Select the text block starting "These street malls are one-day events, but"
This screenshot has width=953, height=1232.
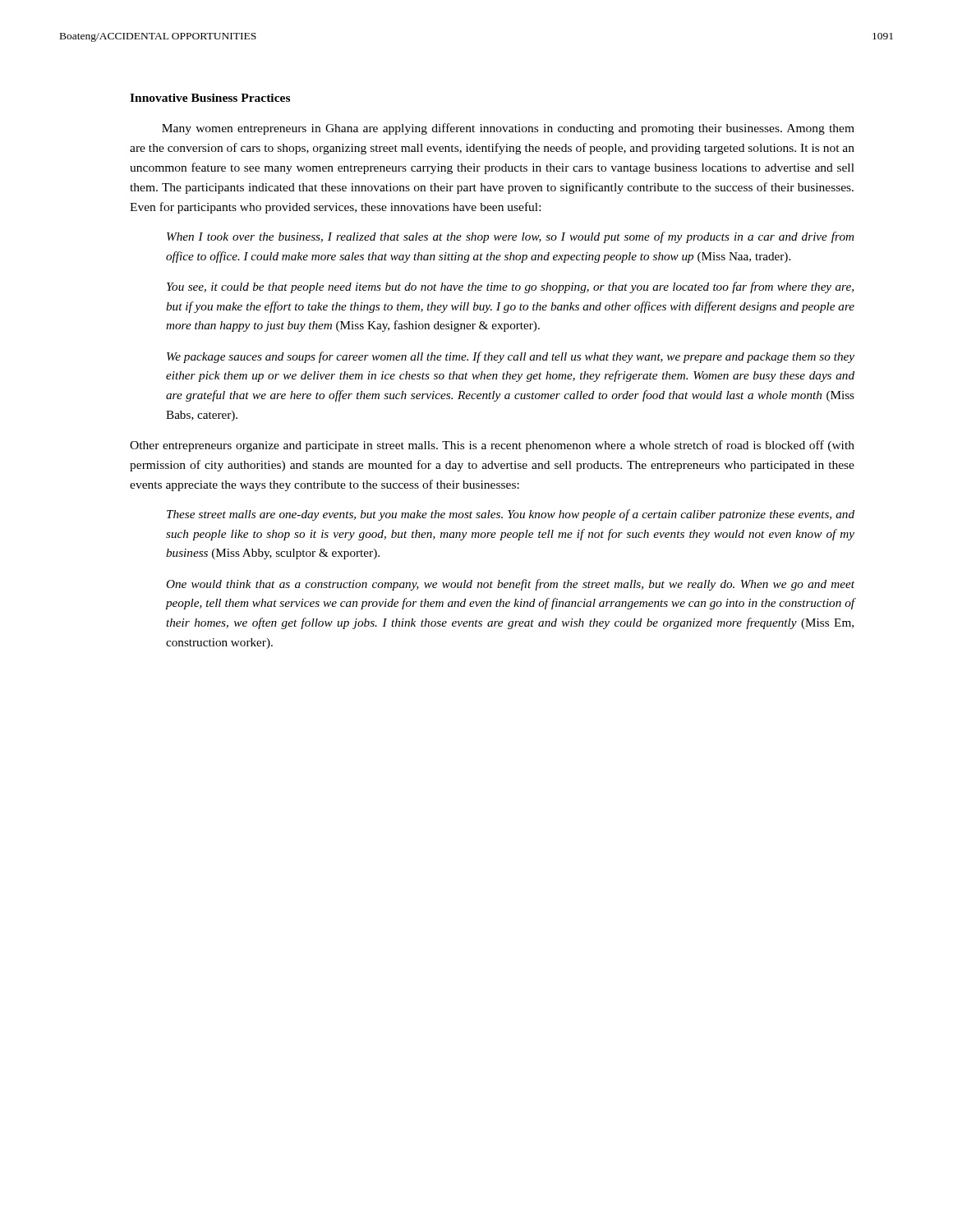tap(510, 533)
